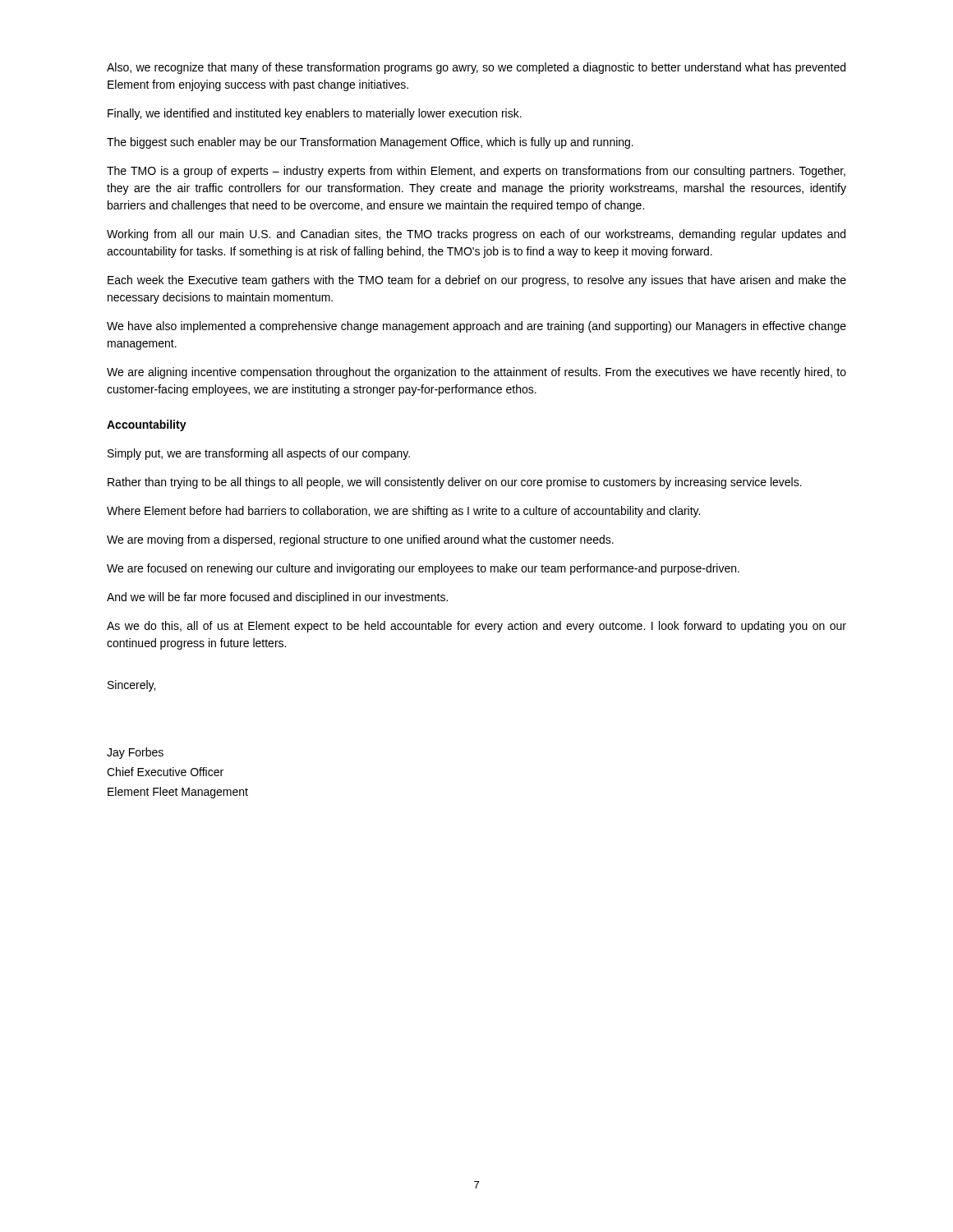Click the passage that begins "Where Element before had barriers"
Viewport: 953px width, 1232px height.
tap(404, 511)
